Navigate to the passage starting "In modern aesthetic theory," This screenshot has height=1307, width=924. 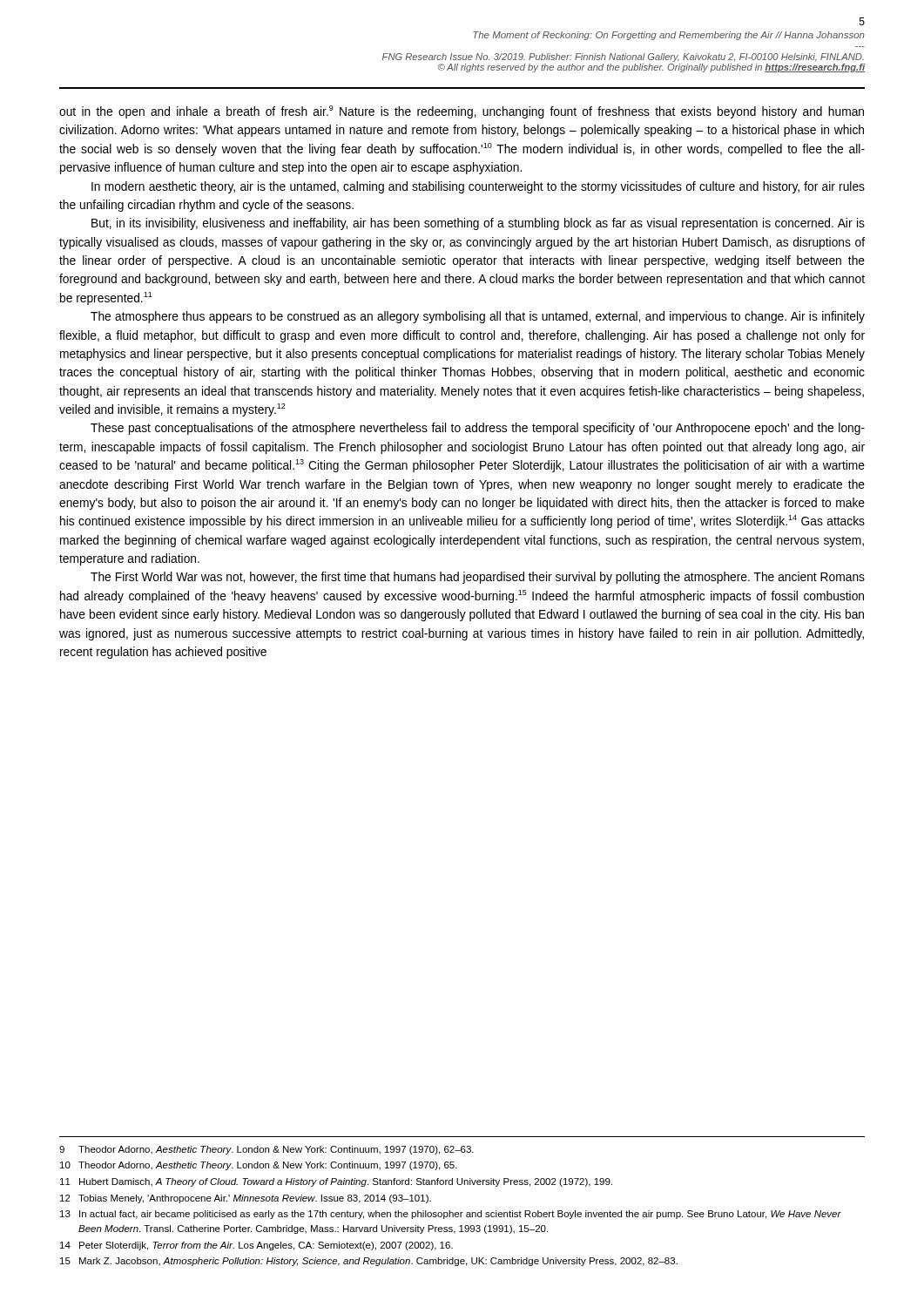[x=462, y=196]
